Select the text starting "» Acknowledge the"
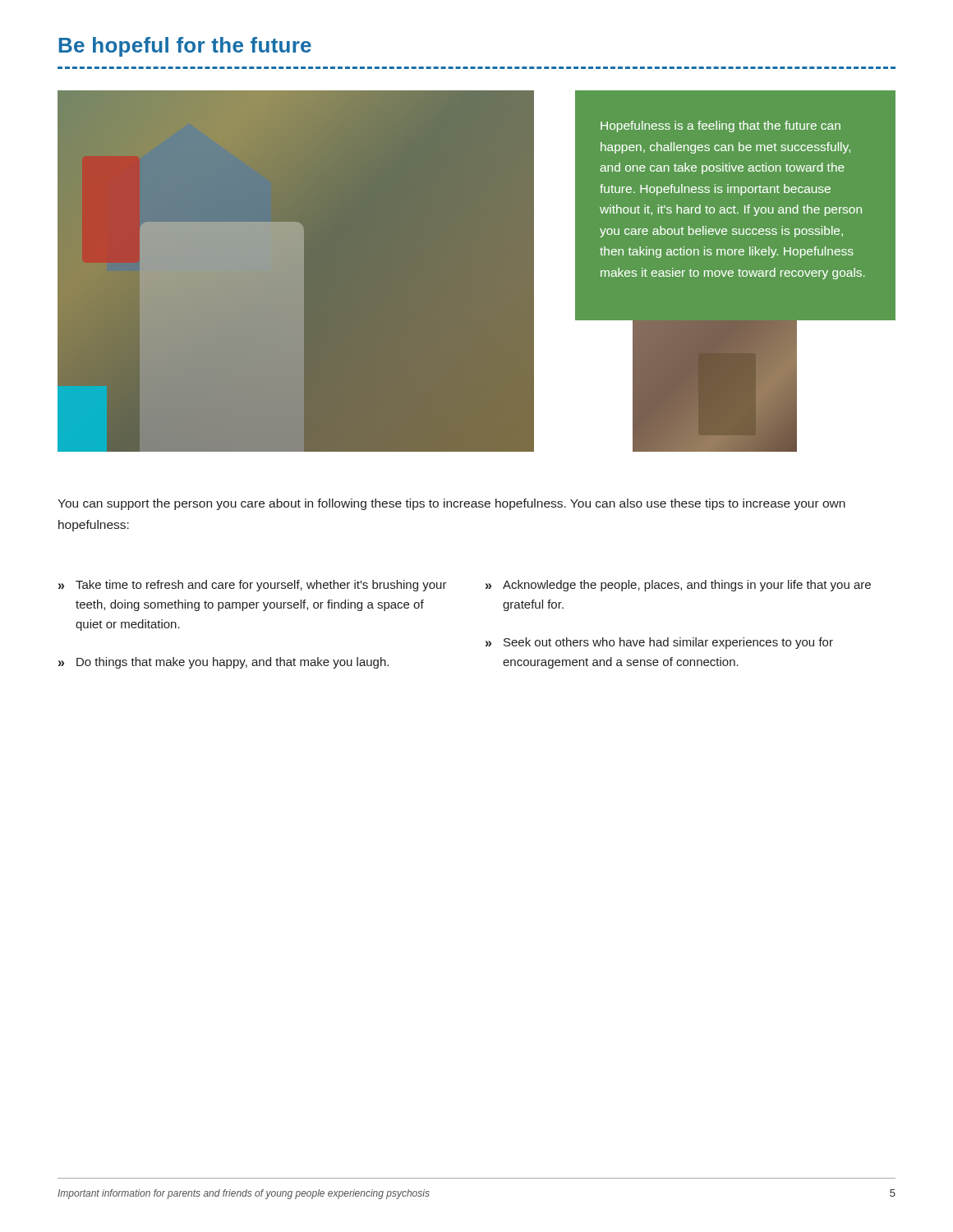 [690, 595]
